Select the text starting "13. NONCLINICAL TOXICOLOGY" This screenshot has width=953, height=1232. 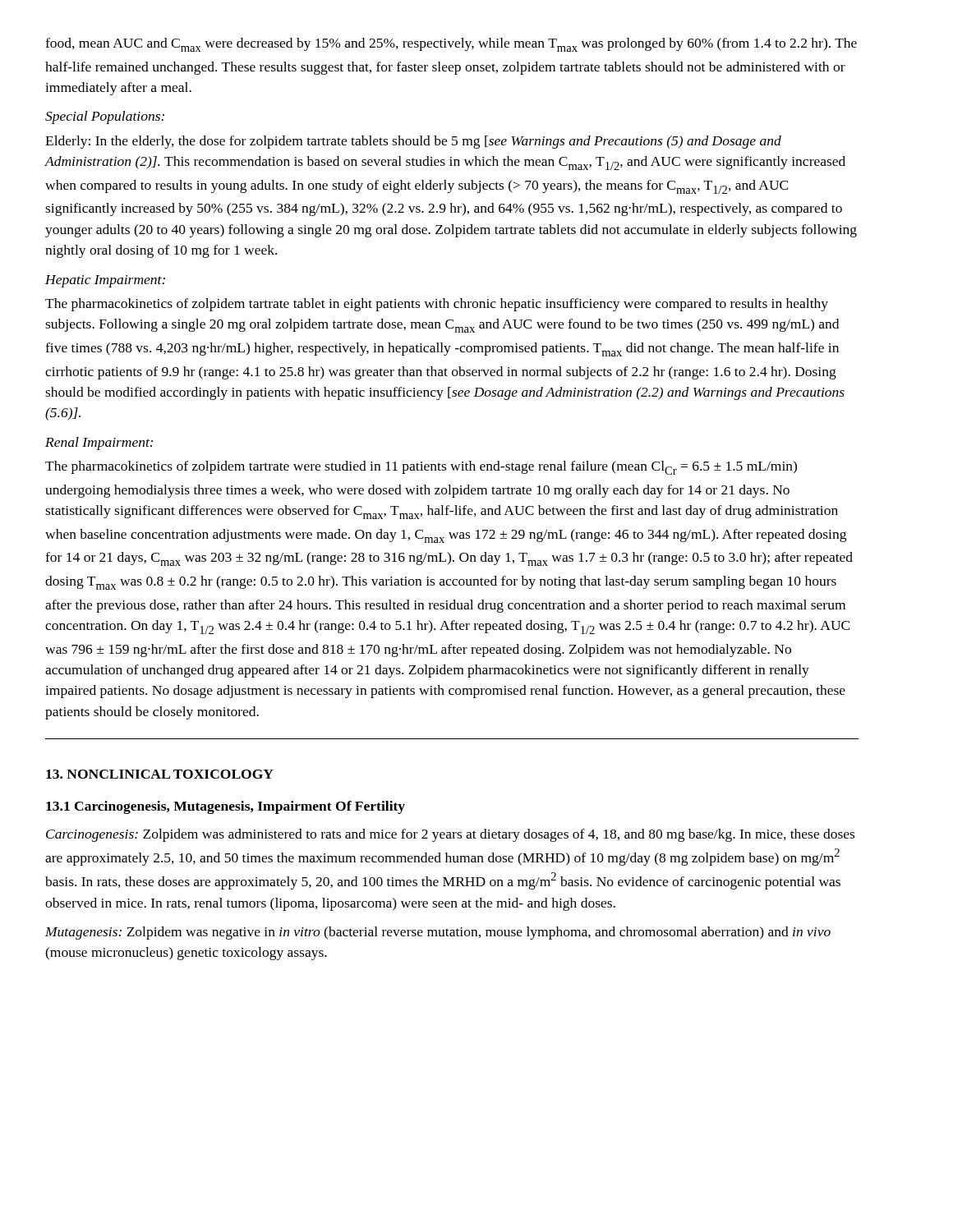click(159, 774)
